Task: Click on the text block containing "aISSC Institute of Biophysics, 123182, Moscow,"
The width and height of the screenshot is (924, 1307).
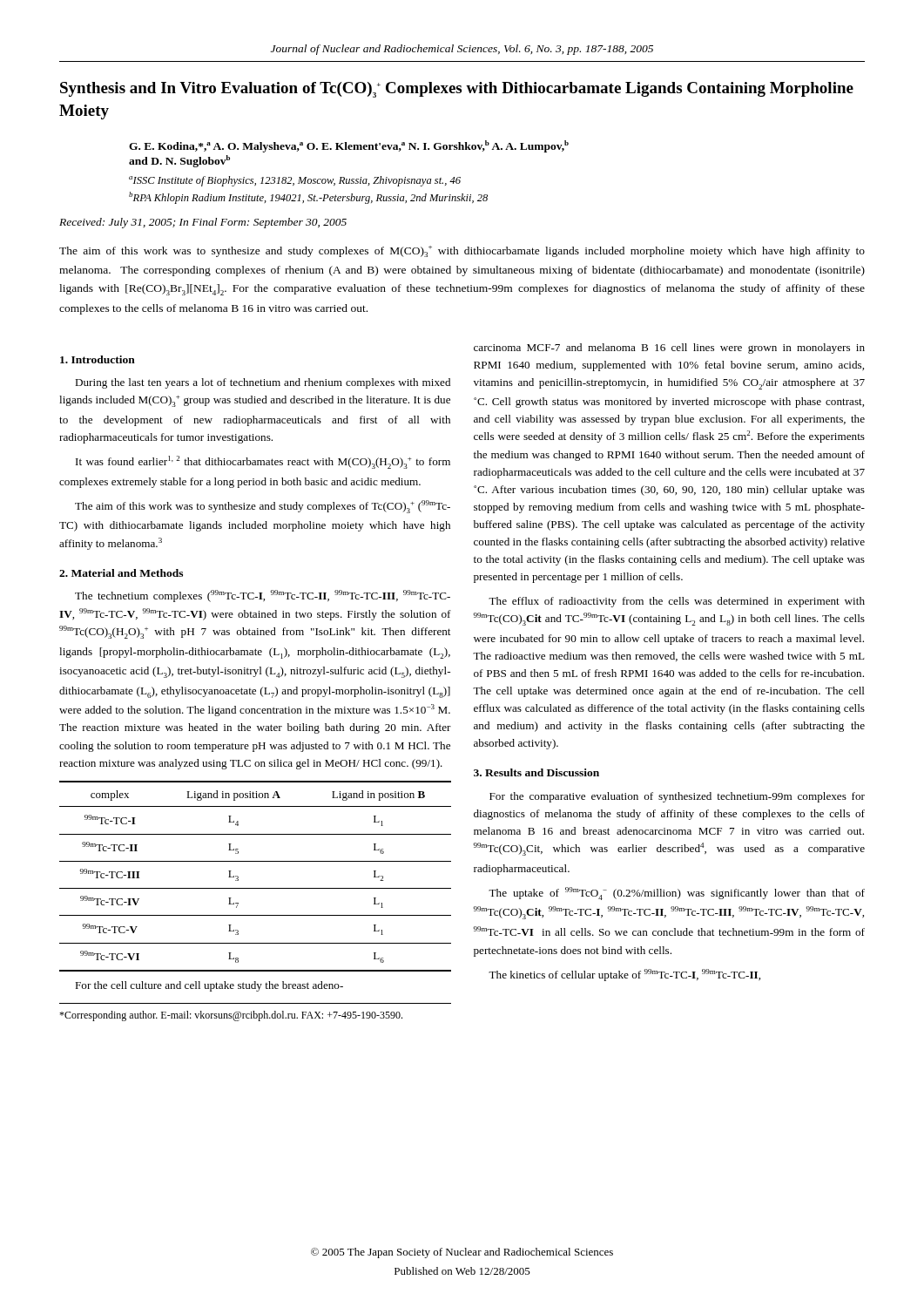Action: click(308, 188)
